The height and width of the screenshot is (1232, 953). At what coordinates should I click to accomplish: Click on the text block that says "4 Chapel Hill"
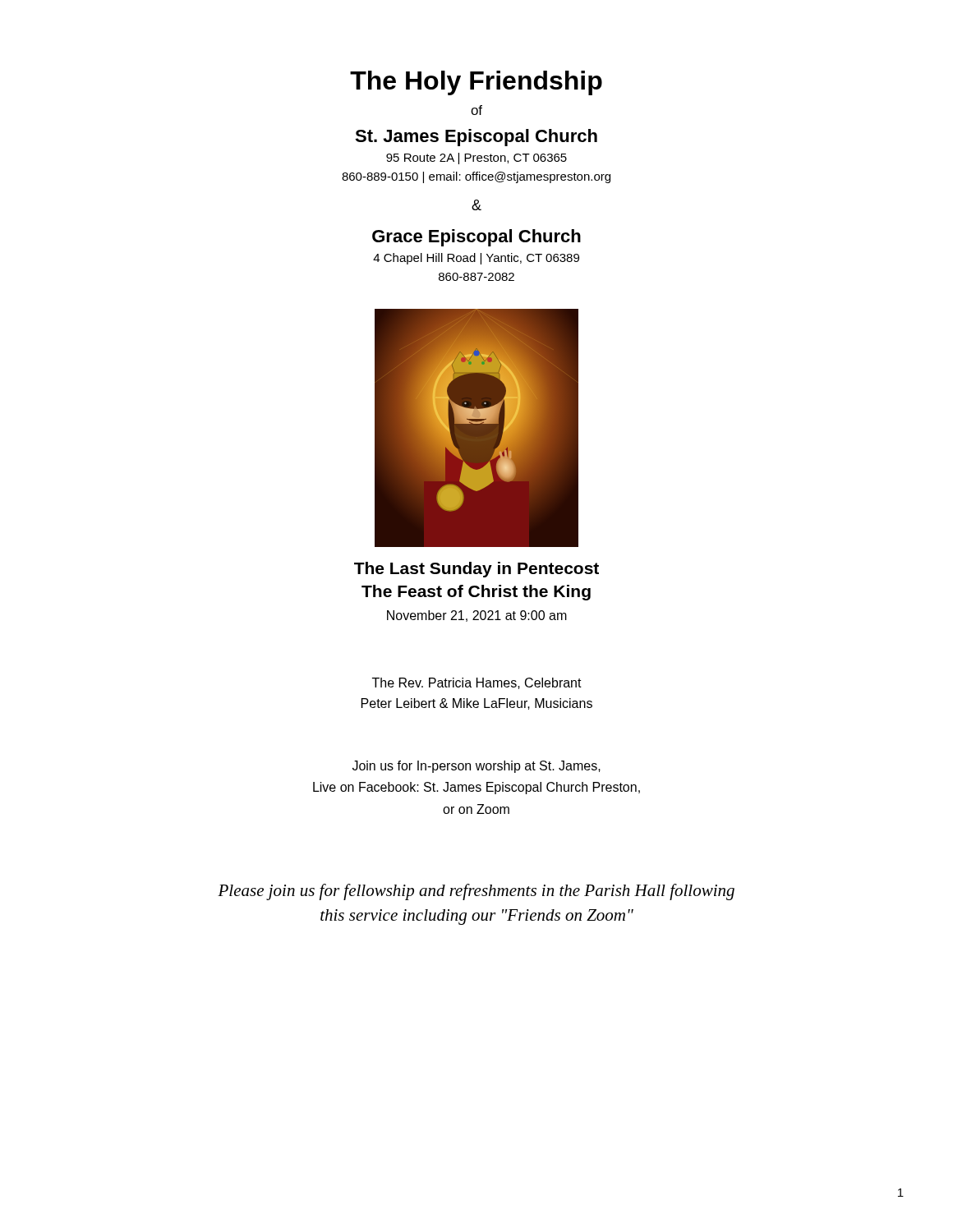[x=476, y=267]
